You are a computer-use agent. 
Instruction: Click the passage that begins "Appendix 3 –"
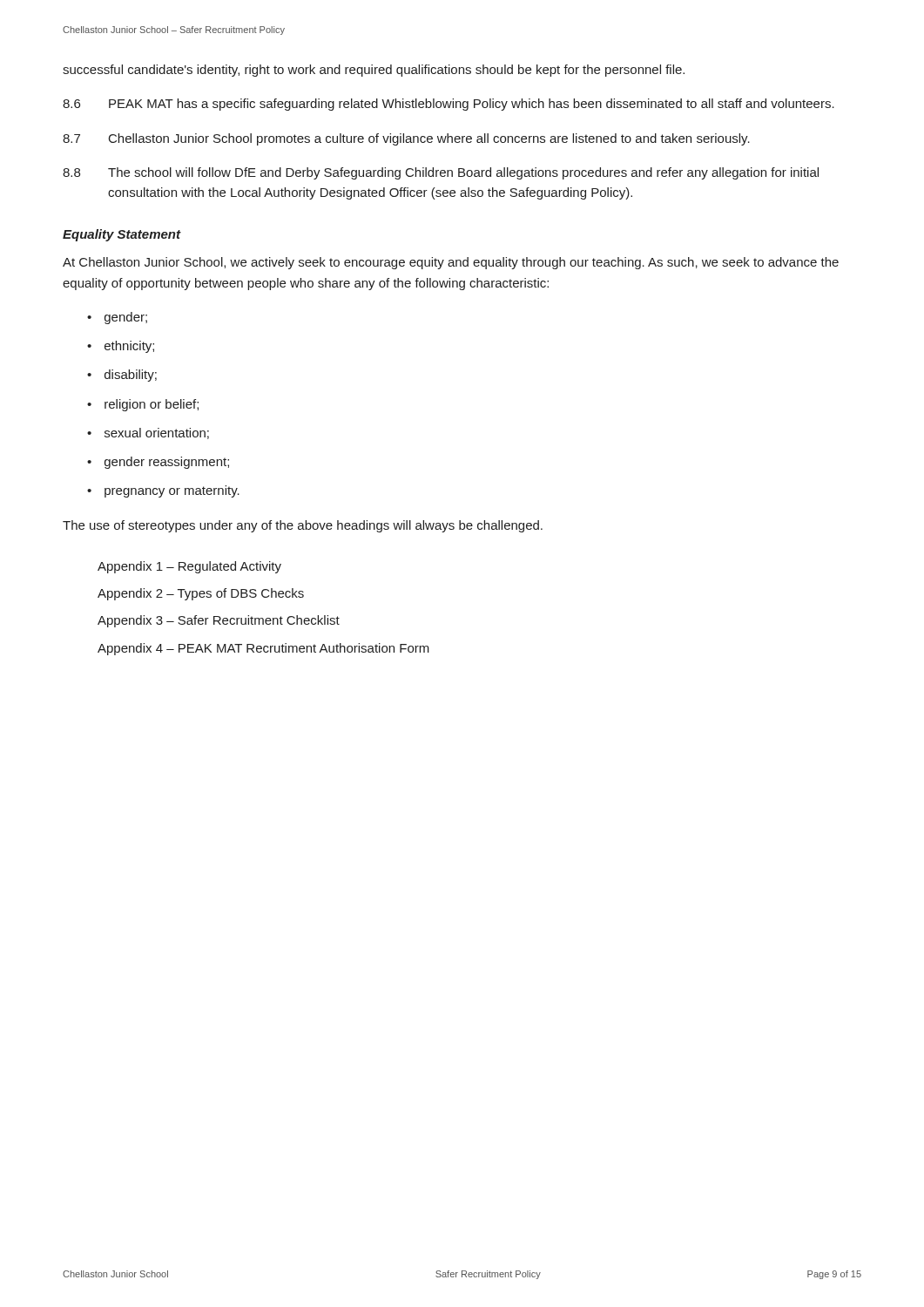click(x=218, y=620)
